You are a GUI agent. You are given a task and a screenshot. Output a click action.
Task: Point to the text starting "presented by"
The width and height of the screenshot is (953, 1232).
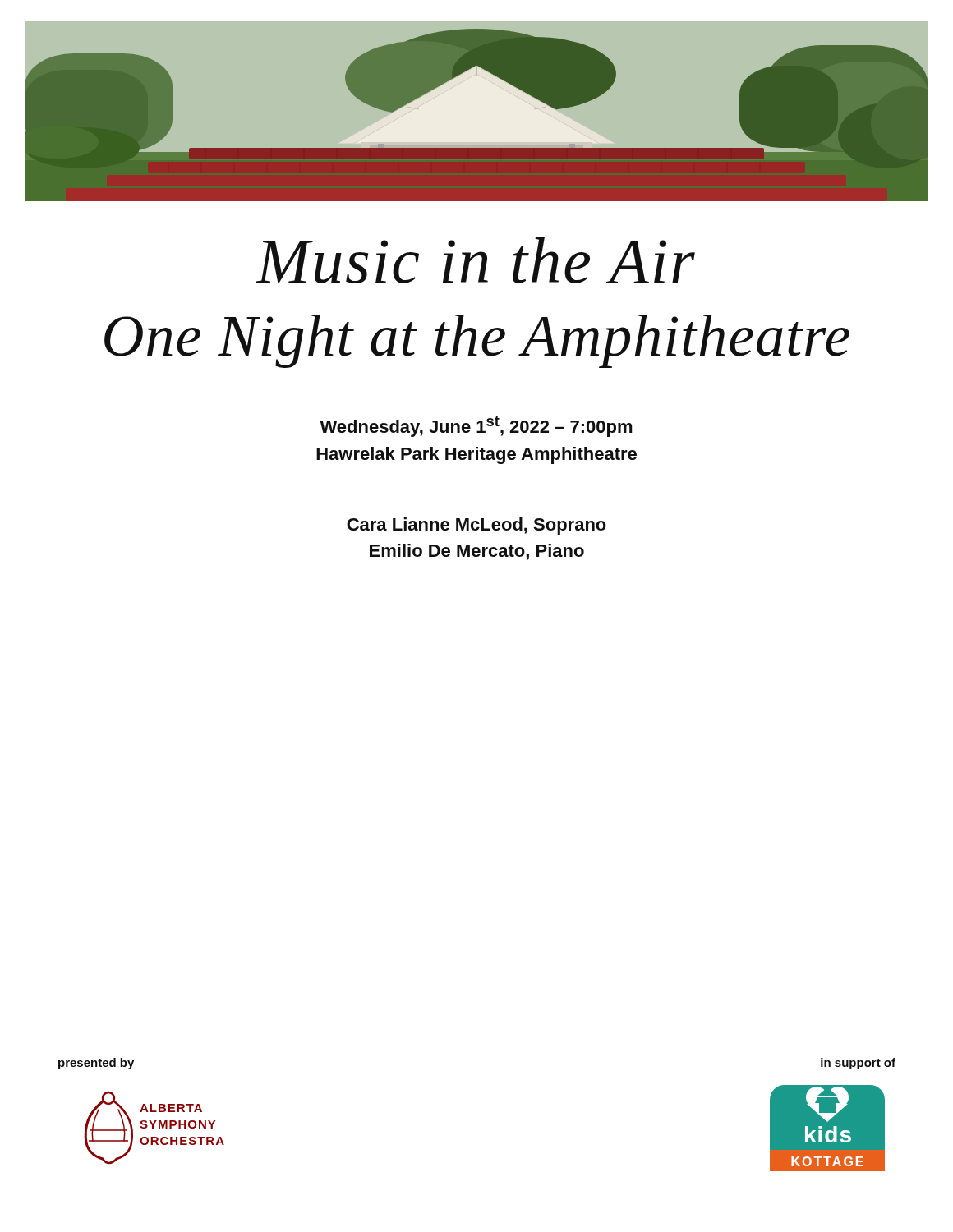pos(96,1062)
